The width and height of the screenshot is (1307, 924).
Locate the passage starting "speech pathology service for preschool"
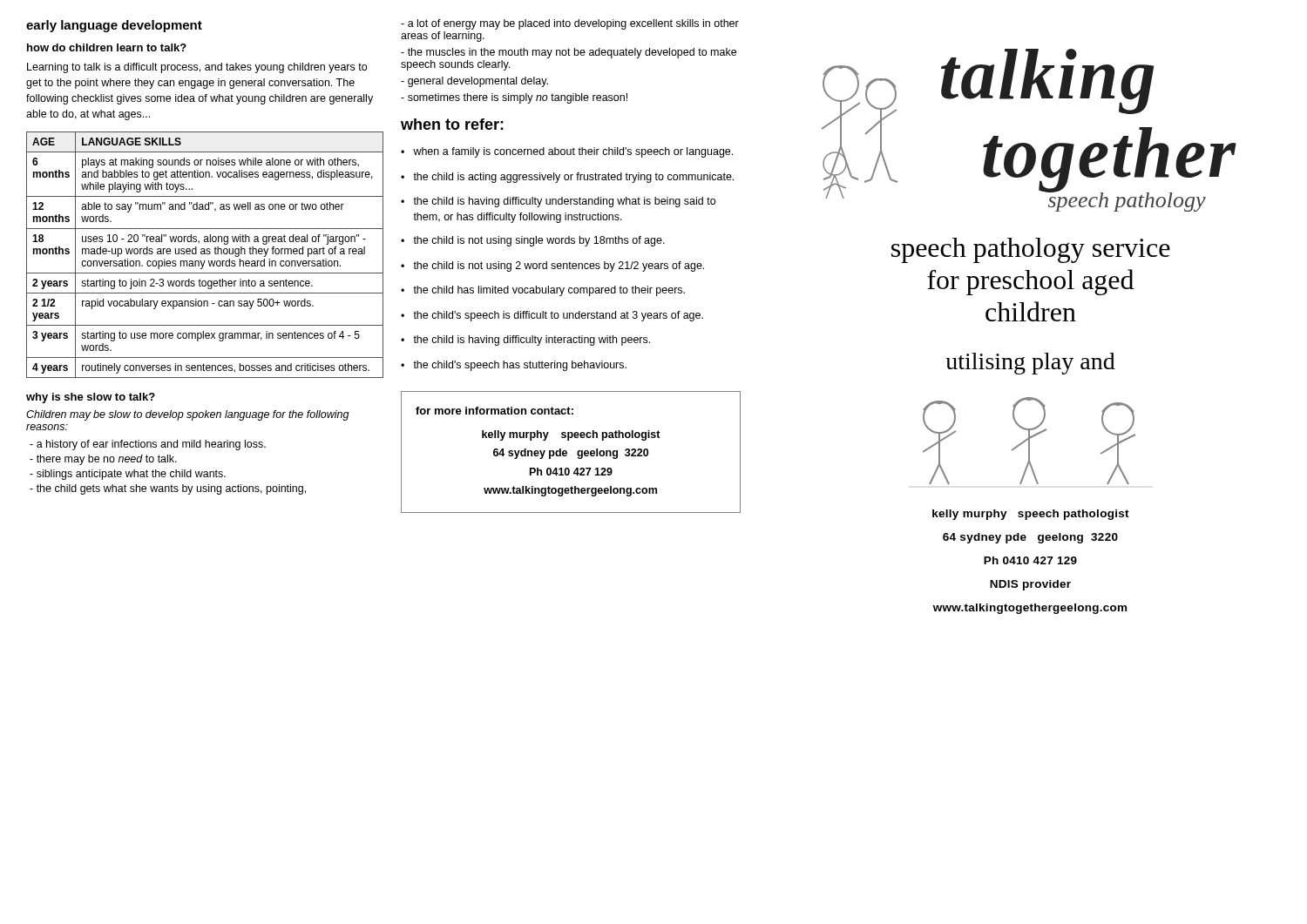pos(1030,280)
